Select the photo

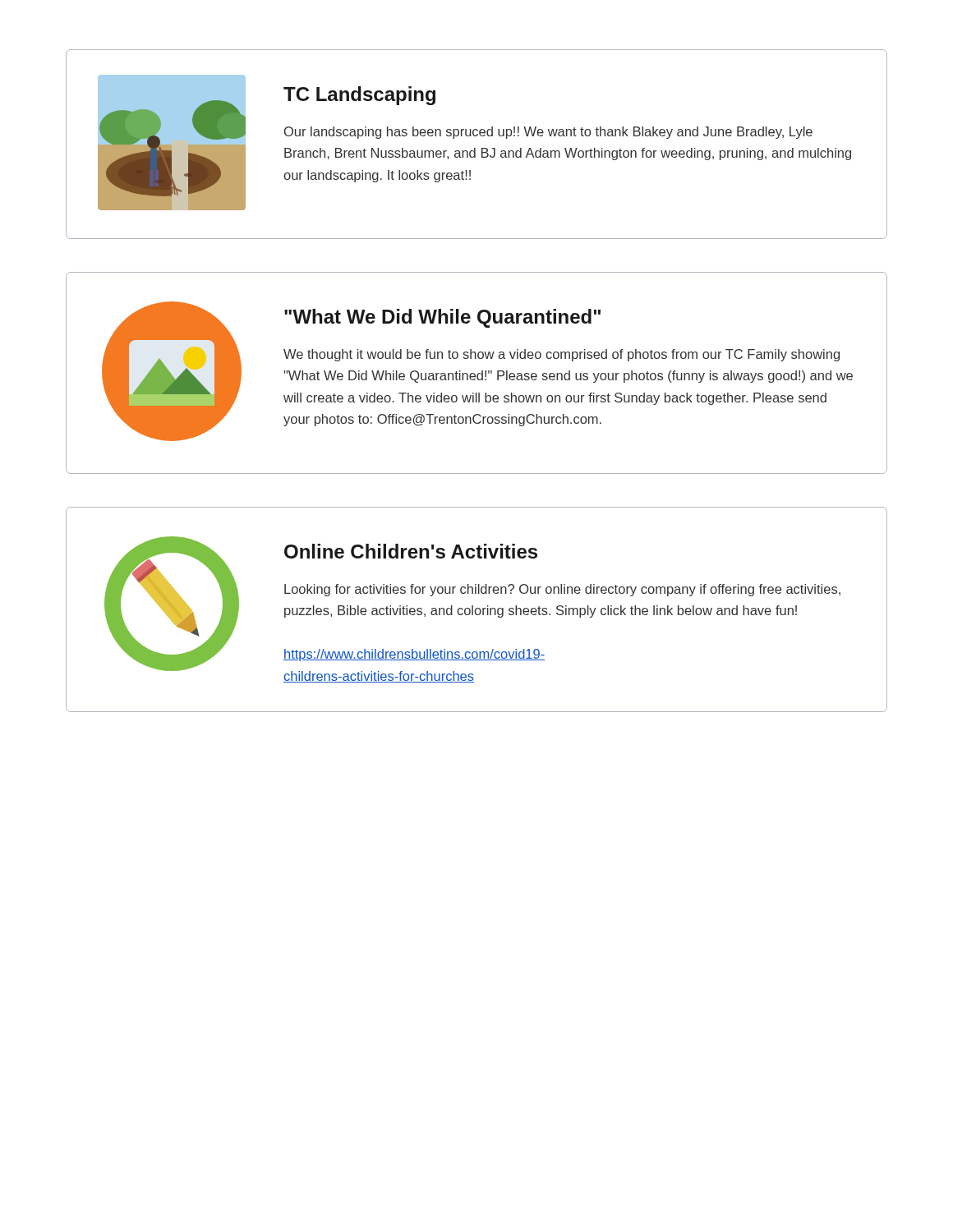(172, 144)
